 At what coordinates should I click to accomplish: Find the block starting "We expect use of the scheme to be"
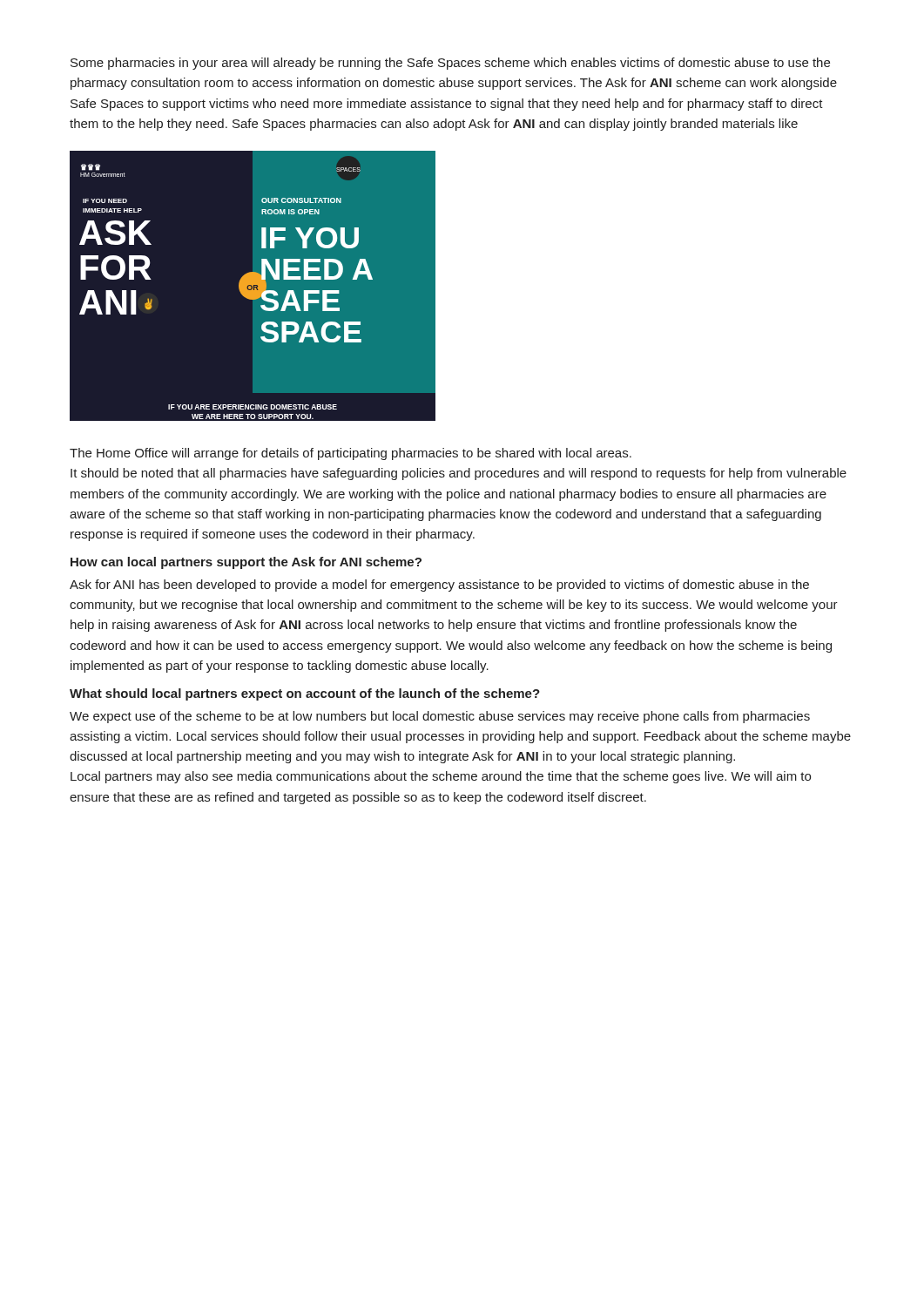click(460, 756)
